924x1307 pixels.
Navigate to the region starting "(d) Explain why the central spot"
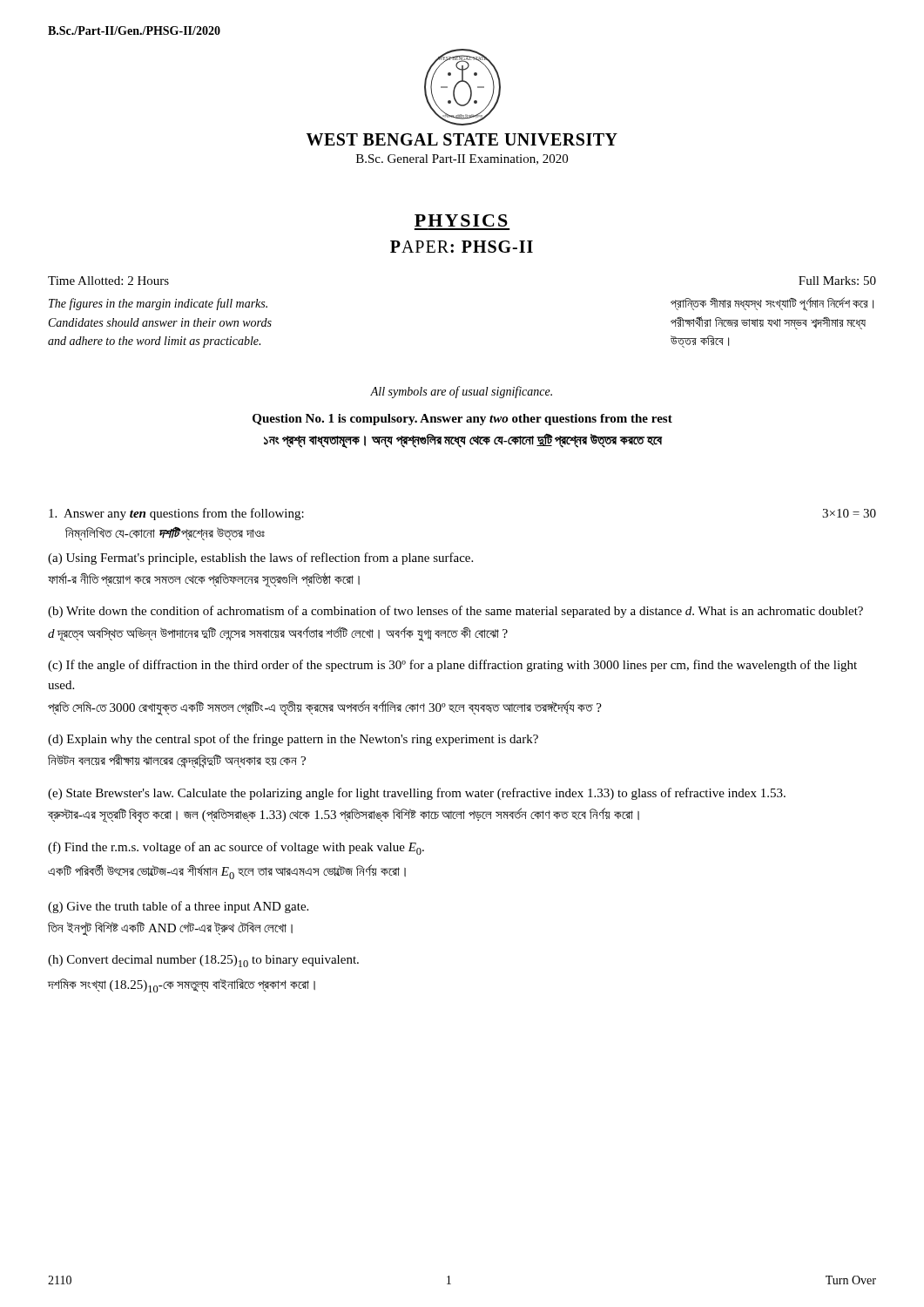coord(462,751)
